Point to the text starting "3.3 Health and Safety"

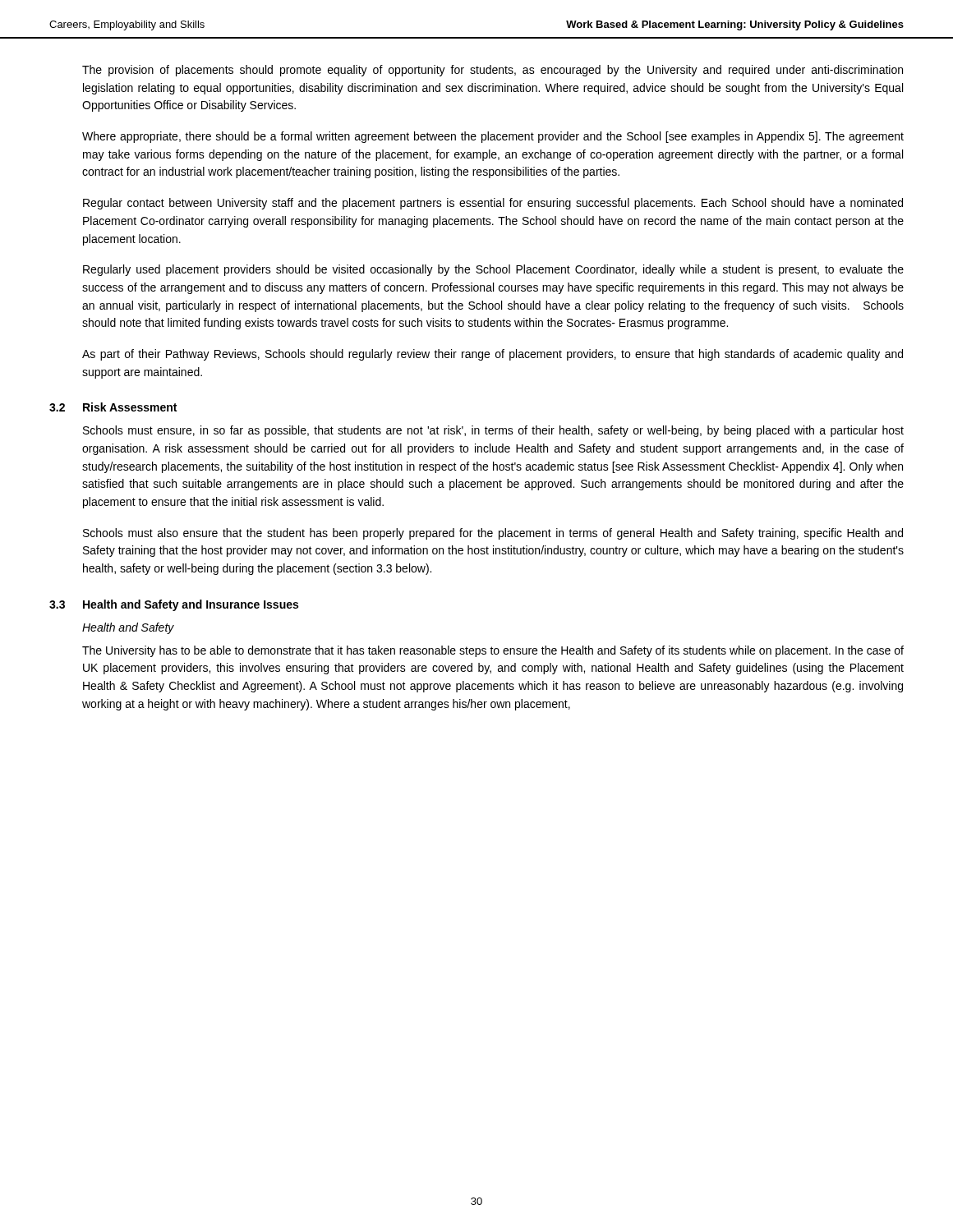191,604
